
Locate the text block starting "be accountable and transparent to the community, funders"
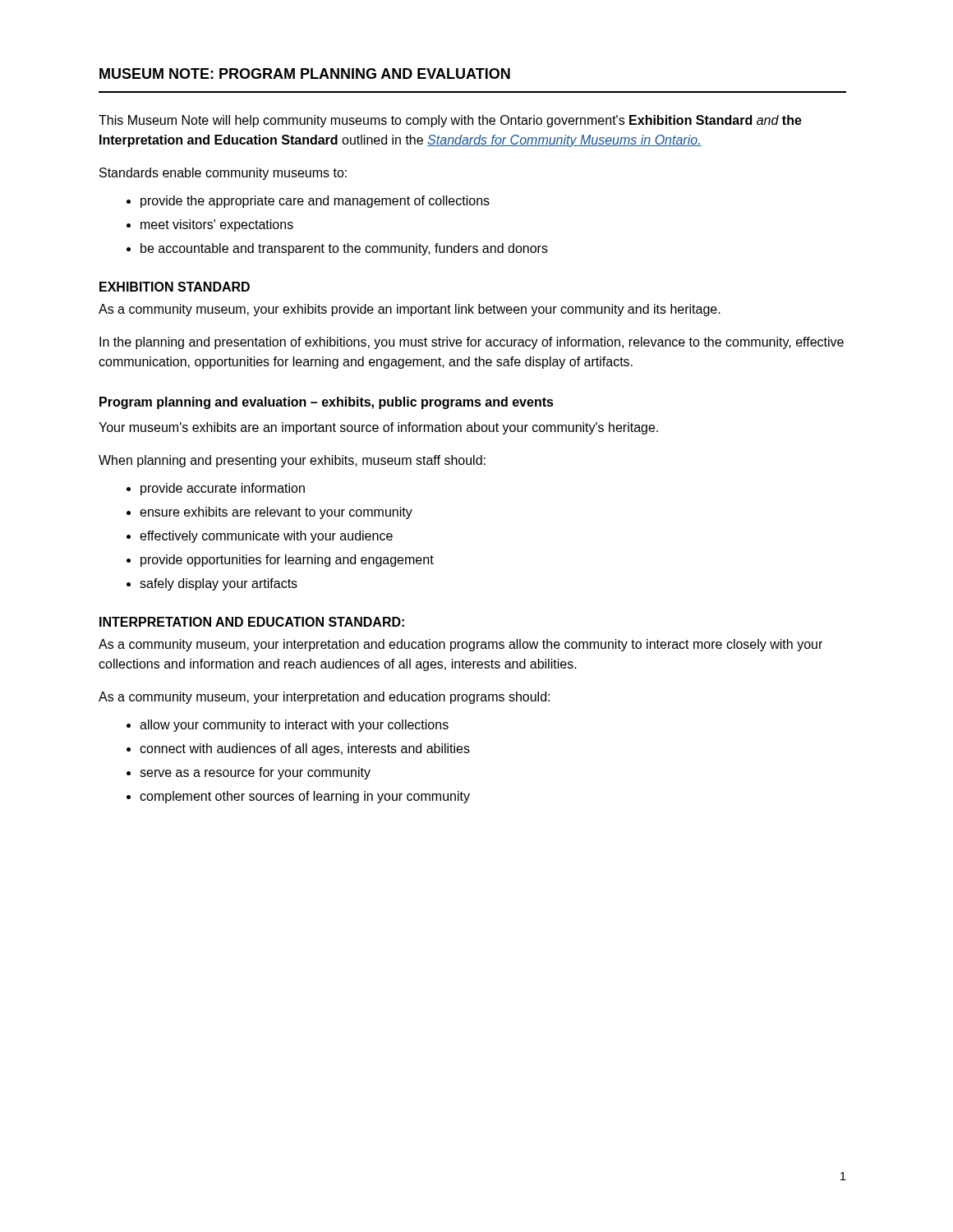coord(344,249)
